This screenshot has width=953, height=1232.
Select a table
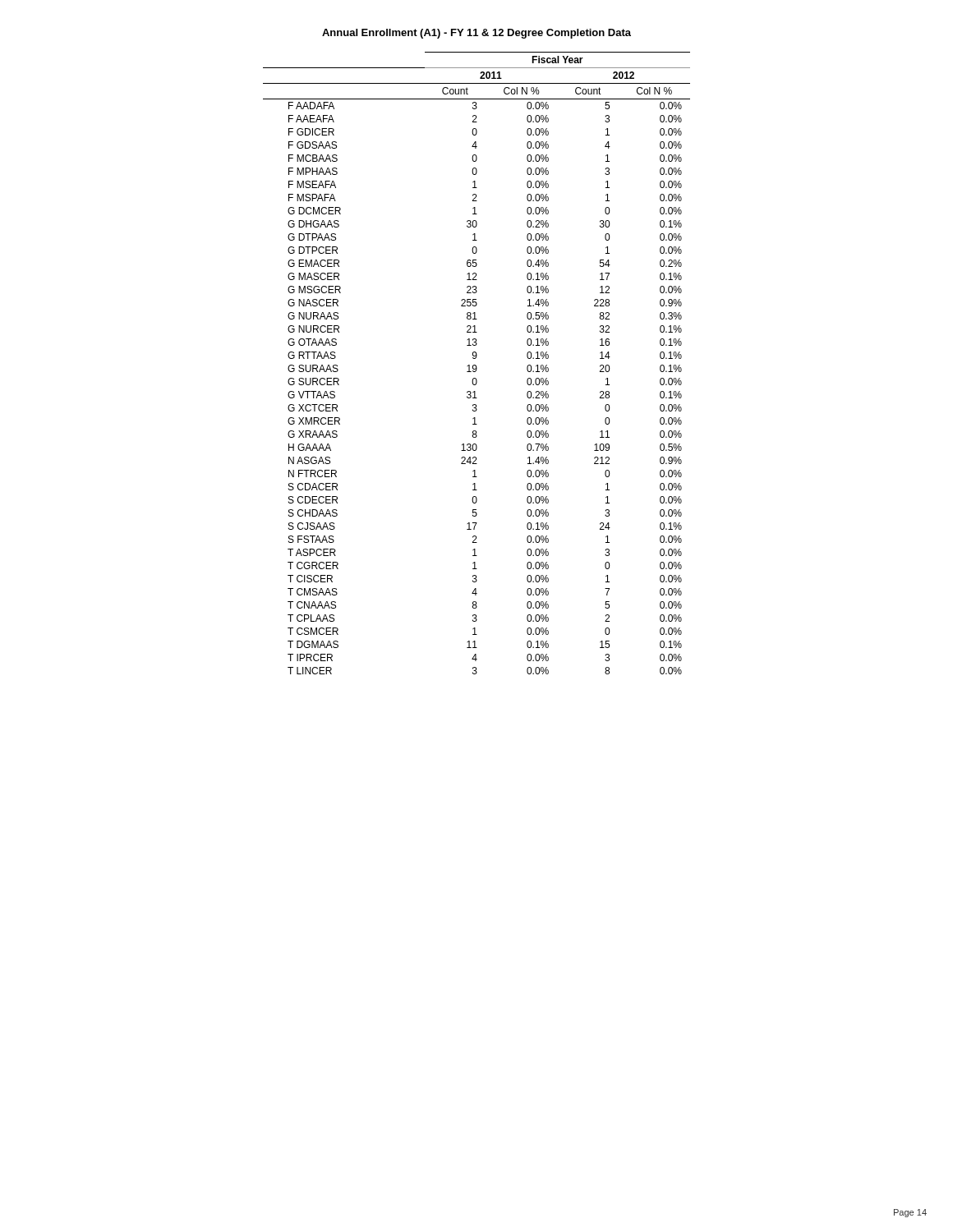[476, 365]
